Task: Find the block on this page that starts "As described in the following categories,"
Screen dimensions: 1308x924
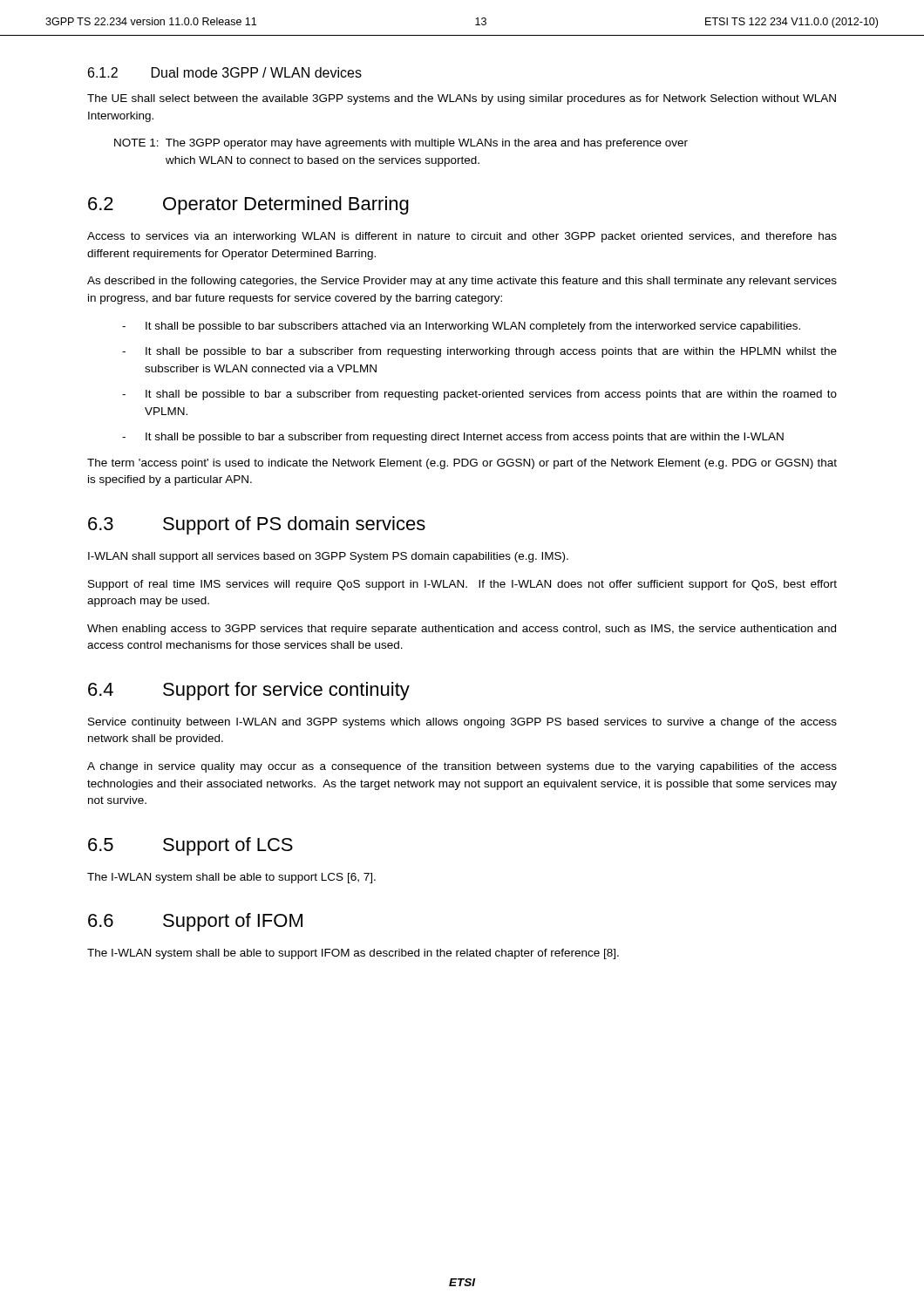Action: coord(462,289)
